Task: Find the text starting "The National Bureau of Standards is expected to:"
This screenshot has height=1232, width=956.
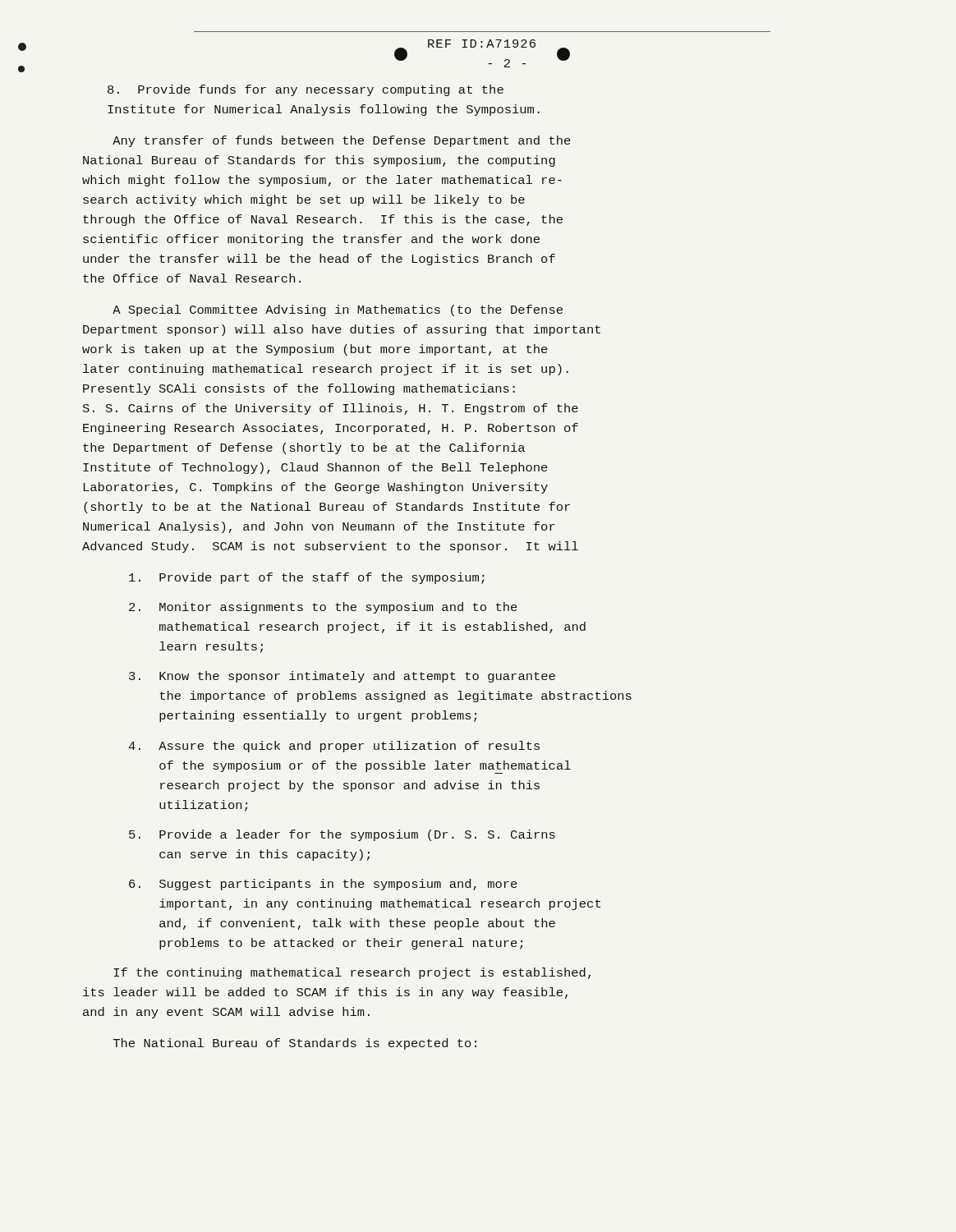Action: (x=281, y=1044)
